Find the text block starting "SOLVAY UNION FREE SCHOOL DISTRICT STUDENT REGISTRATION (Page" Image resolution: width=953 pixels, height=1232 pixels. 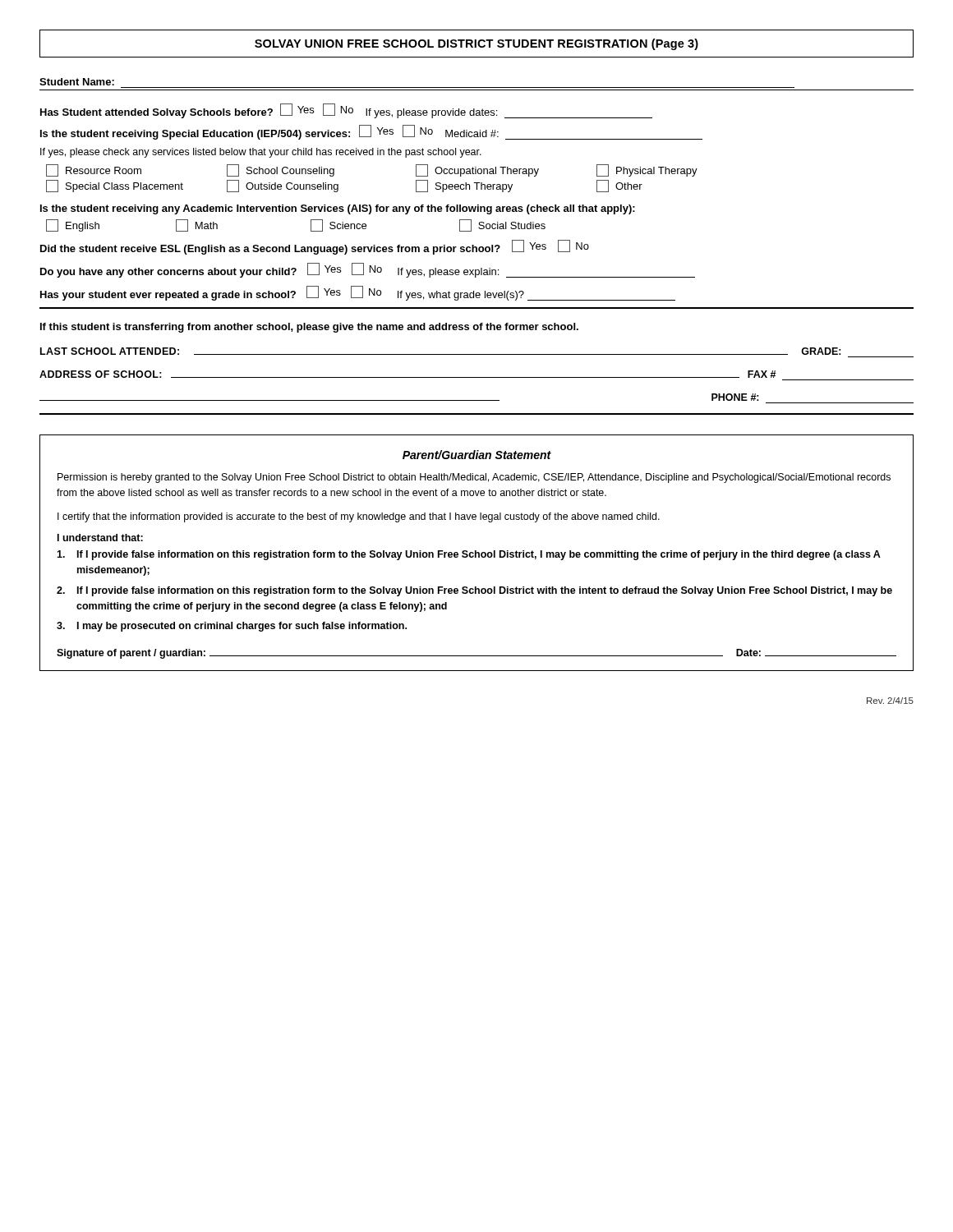click(x=476, y=44)
